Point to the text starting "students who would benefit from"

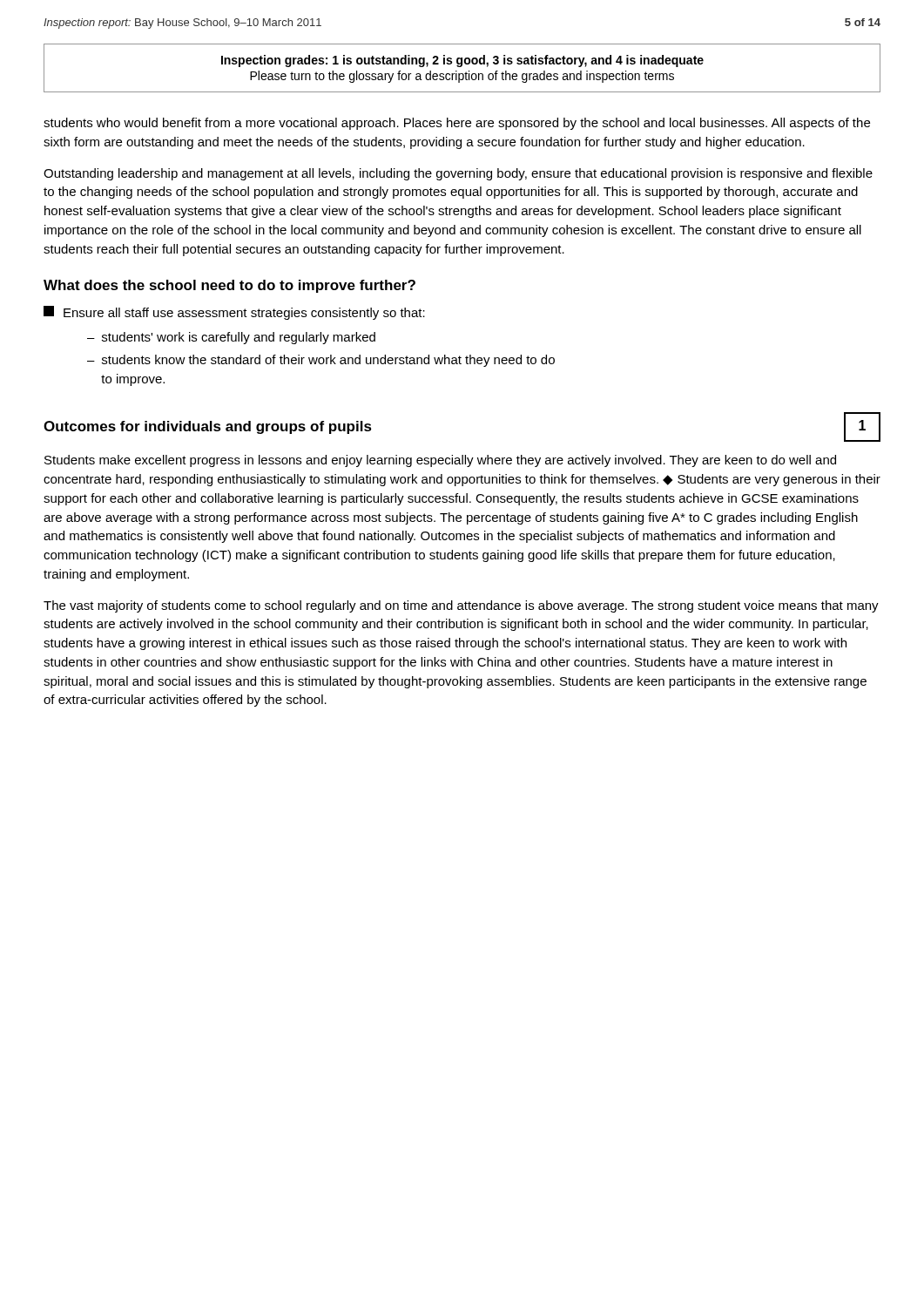click(457, 132)
